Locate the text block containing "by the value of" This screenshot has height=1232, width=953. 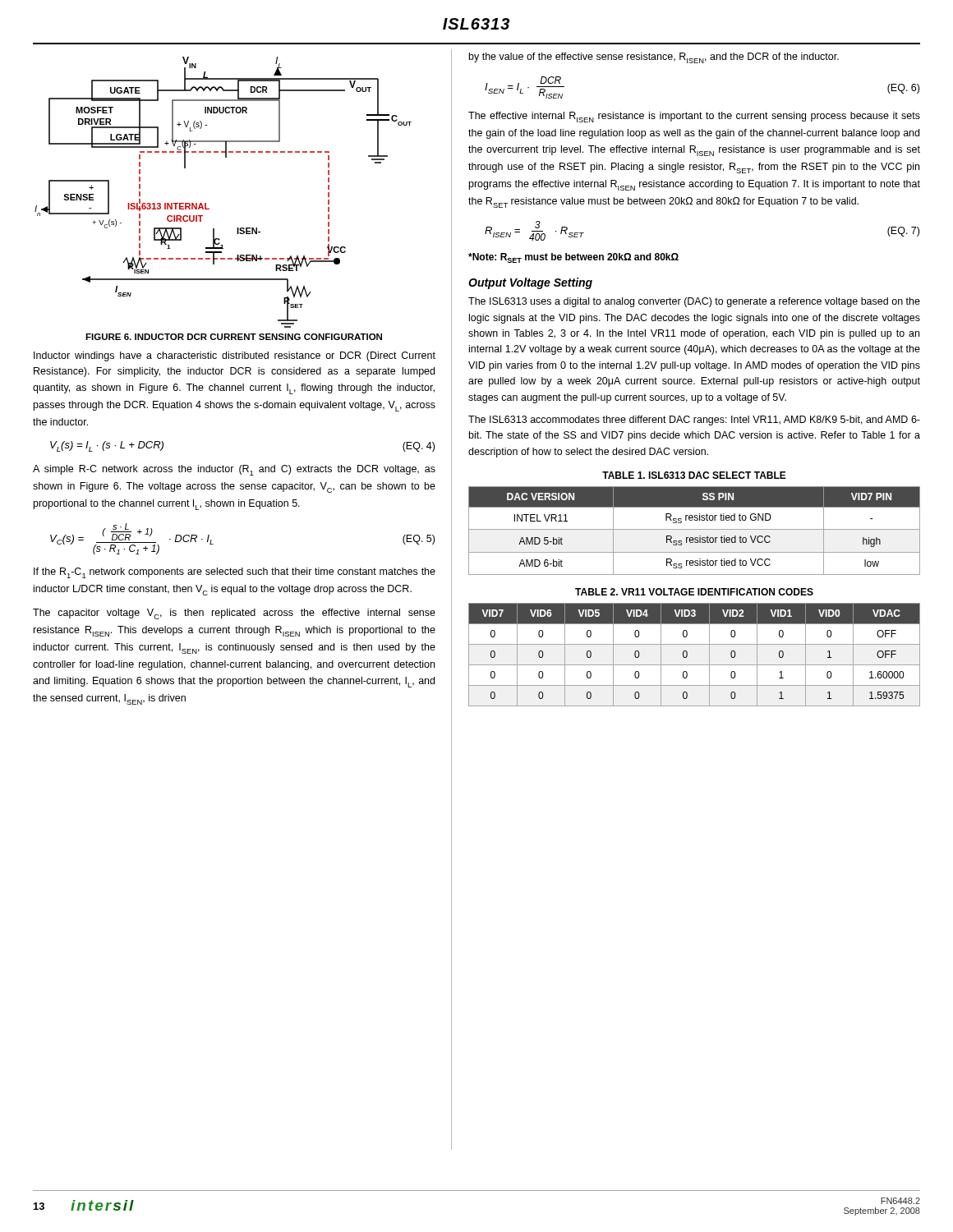654,58
